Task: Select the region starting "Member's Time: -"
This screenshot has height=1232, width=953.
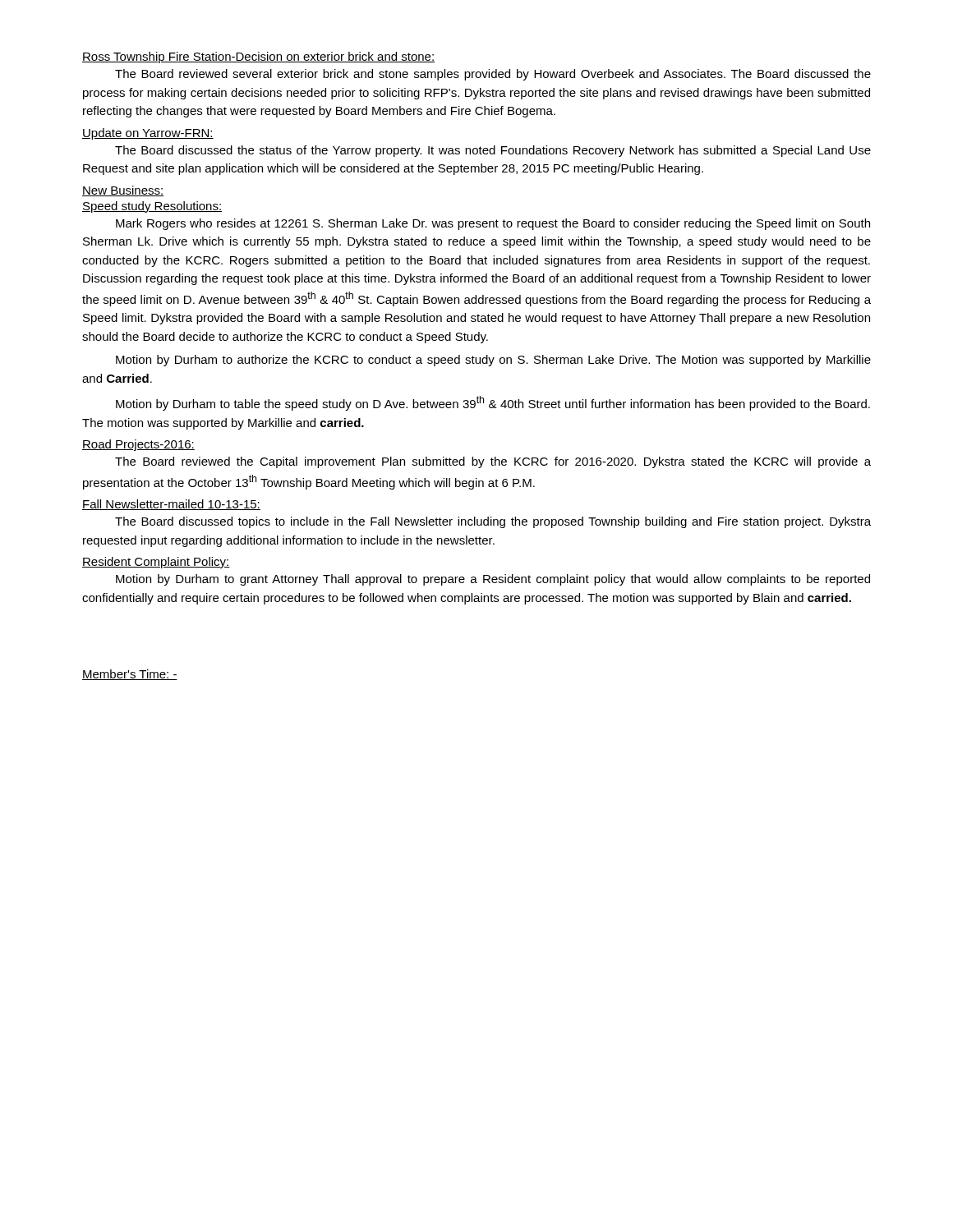Action: 130,673
